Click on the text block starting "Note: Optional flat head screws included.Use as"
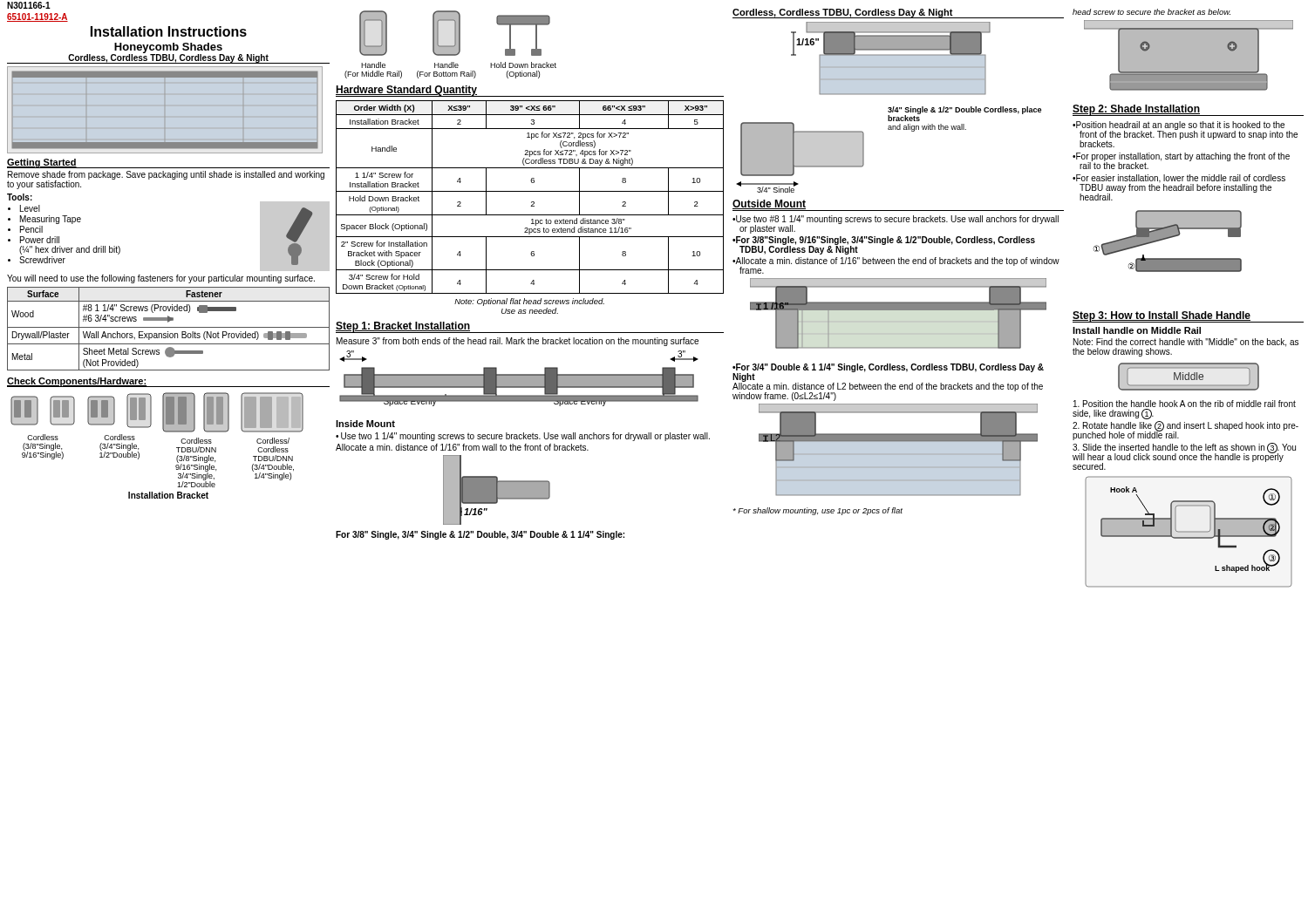The width and height of the screenshot is (1308, 924). coord(530,306)
